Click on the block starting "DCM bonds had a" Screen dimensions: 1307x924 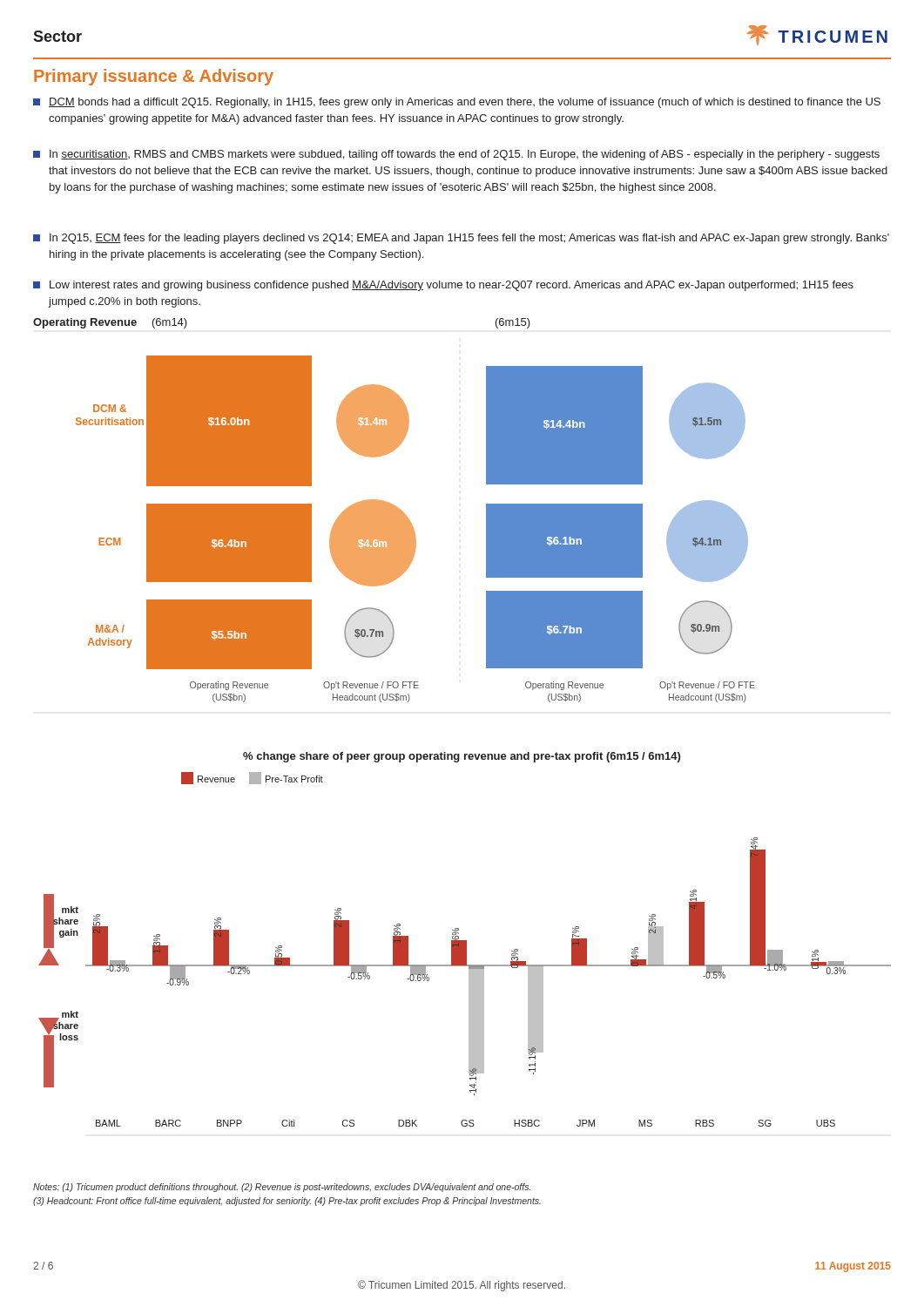click(x=462, y=111)
